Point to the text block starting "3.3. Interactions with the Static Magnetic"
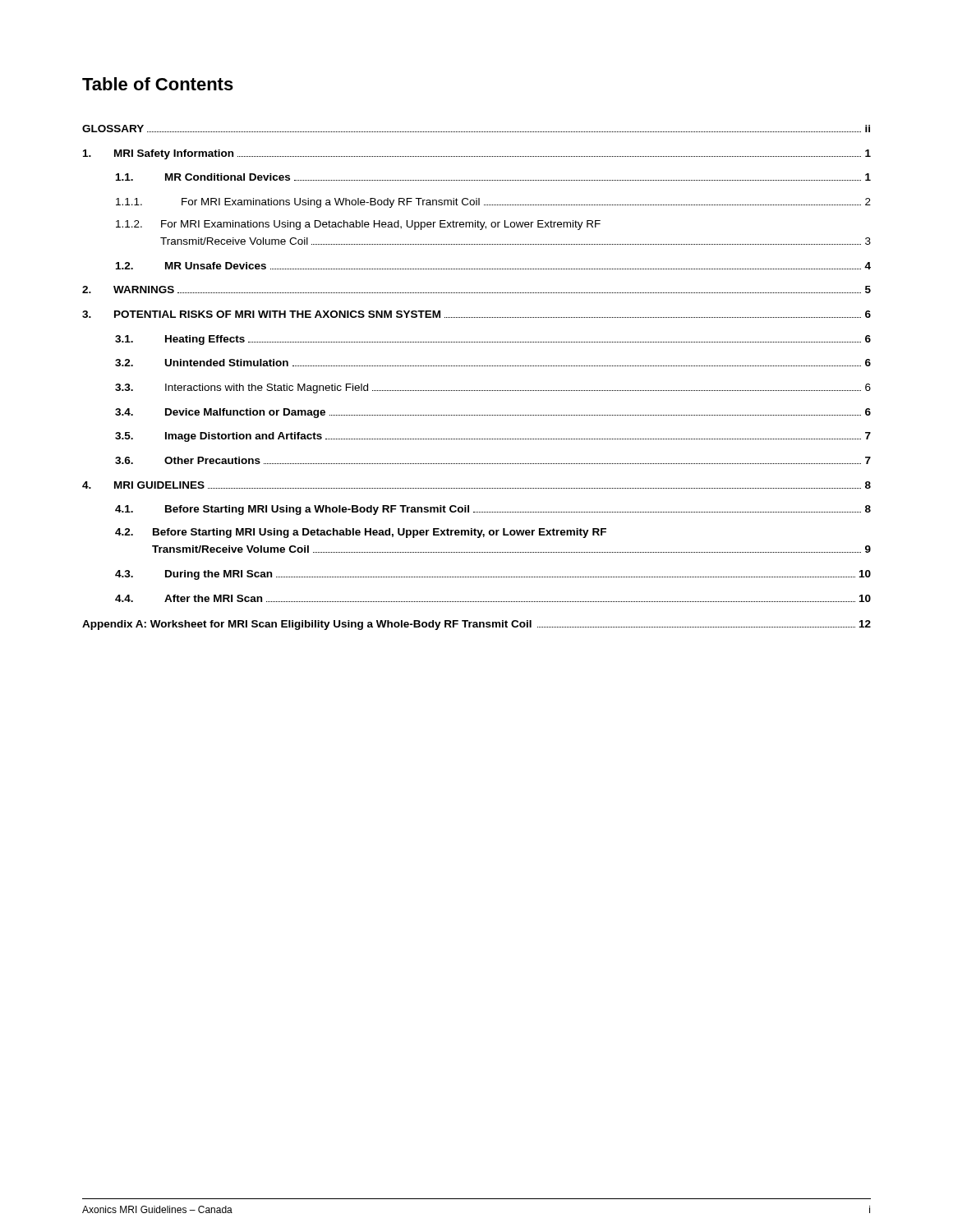 (x=493, y=388)
